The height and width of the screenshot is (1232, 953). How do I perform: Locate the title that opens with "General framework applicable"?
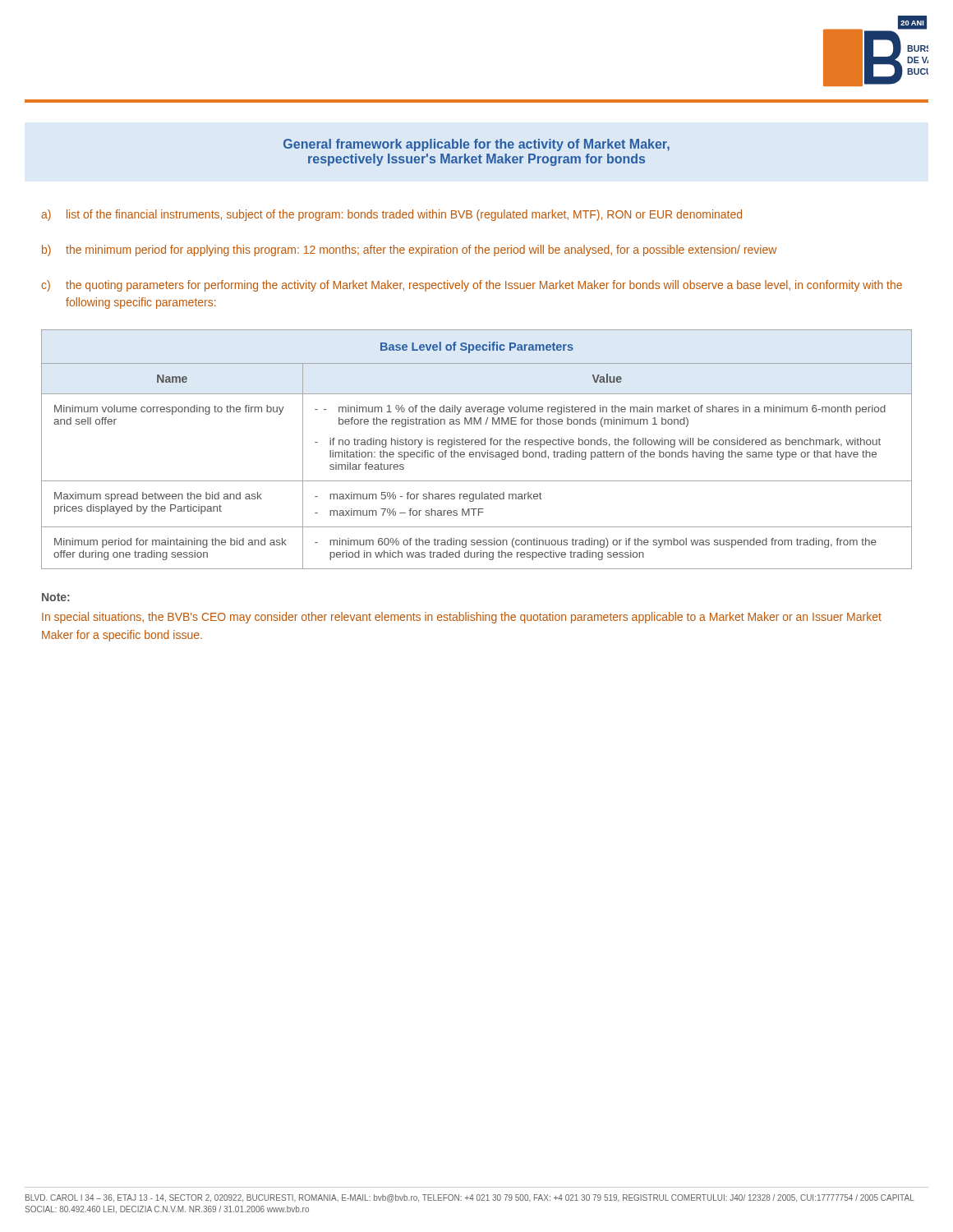pos(476,152)
